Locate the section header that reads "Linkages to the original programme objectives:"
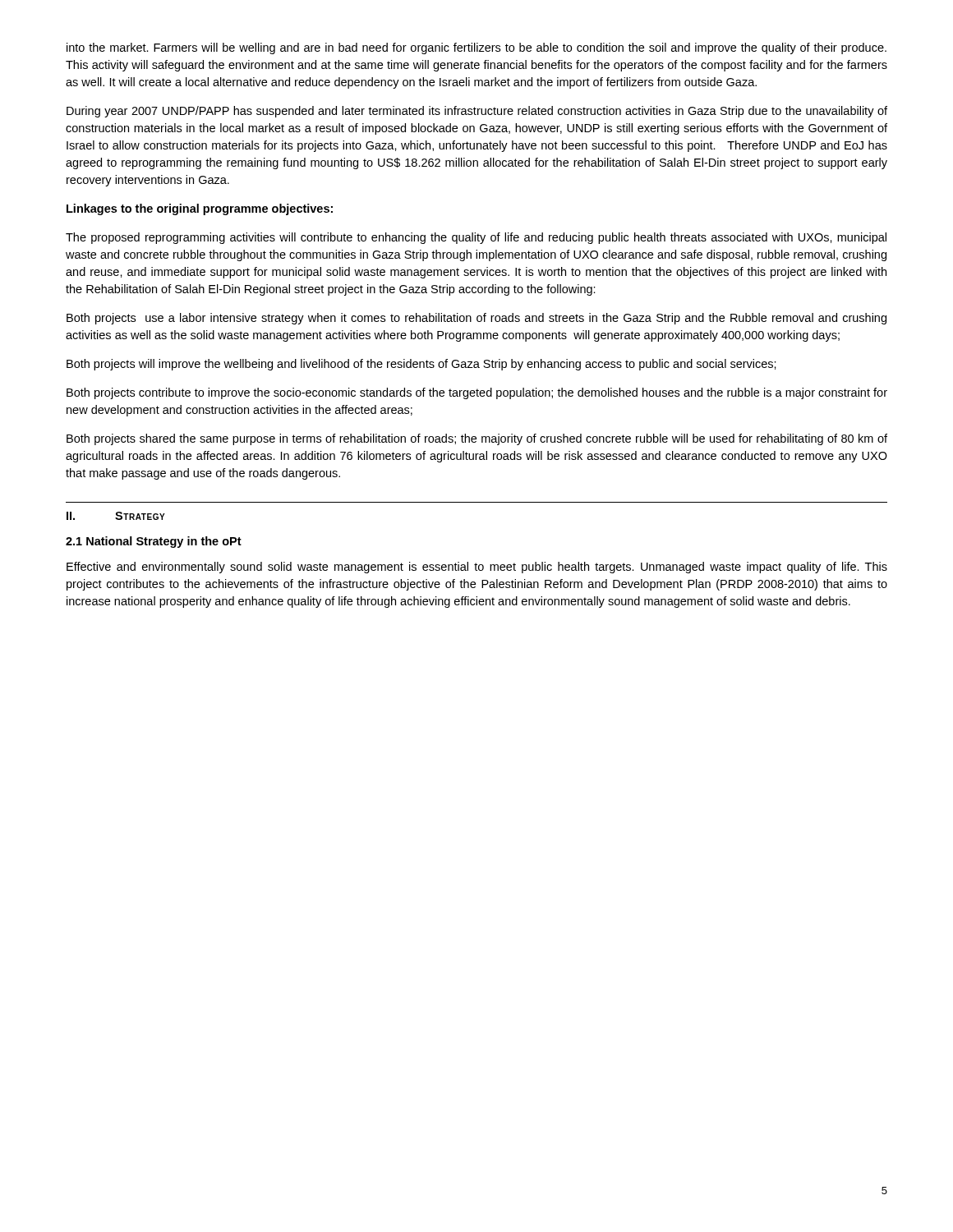Viewport: 953px width, 1232px height. (x=200, y=209)
